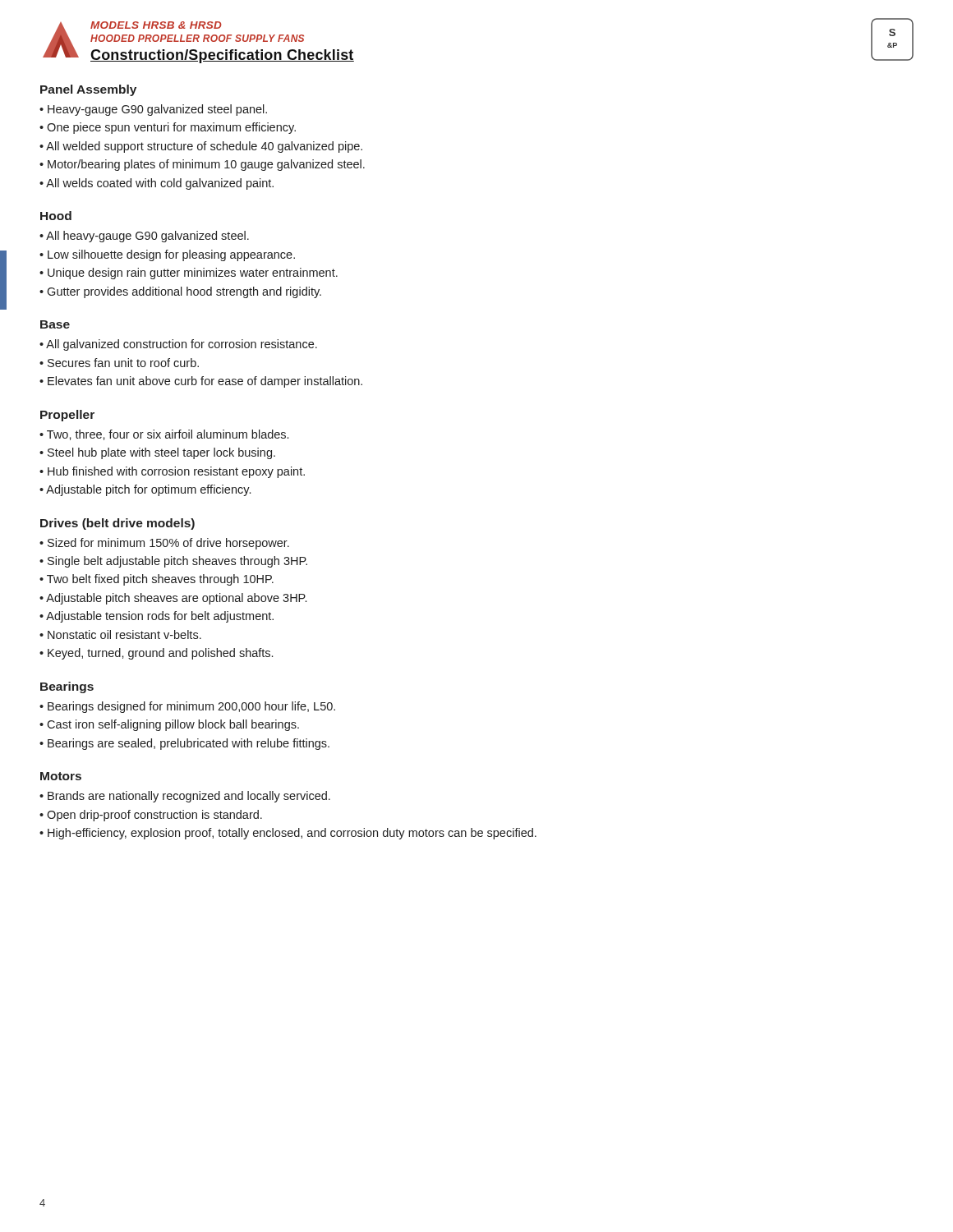This screenshot has width=953, height=1232.
Task: Click on the list item containing "• Two, three, four or six airfoil"
Action: 165,434
